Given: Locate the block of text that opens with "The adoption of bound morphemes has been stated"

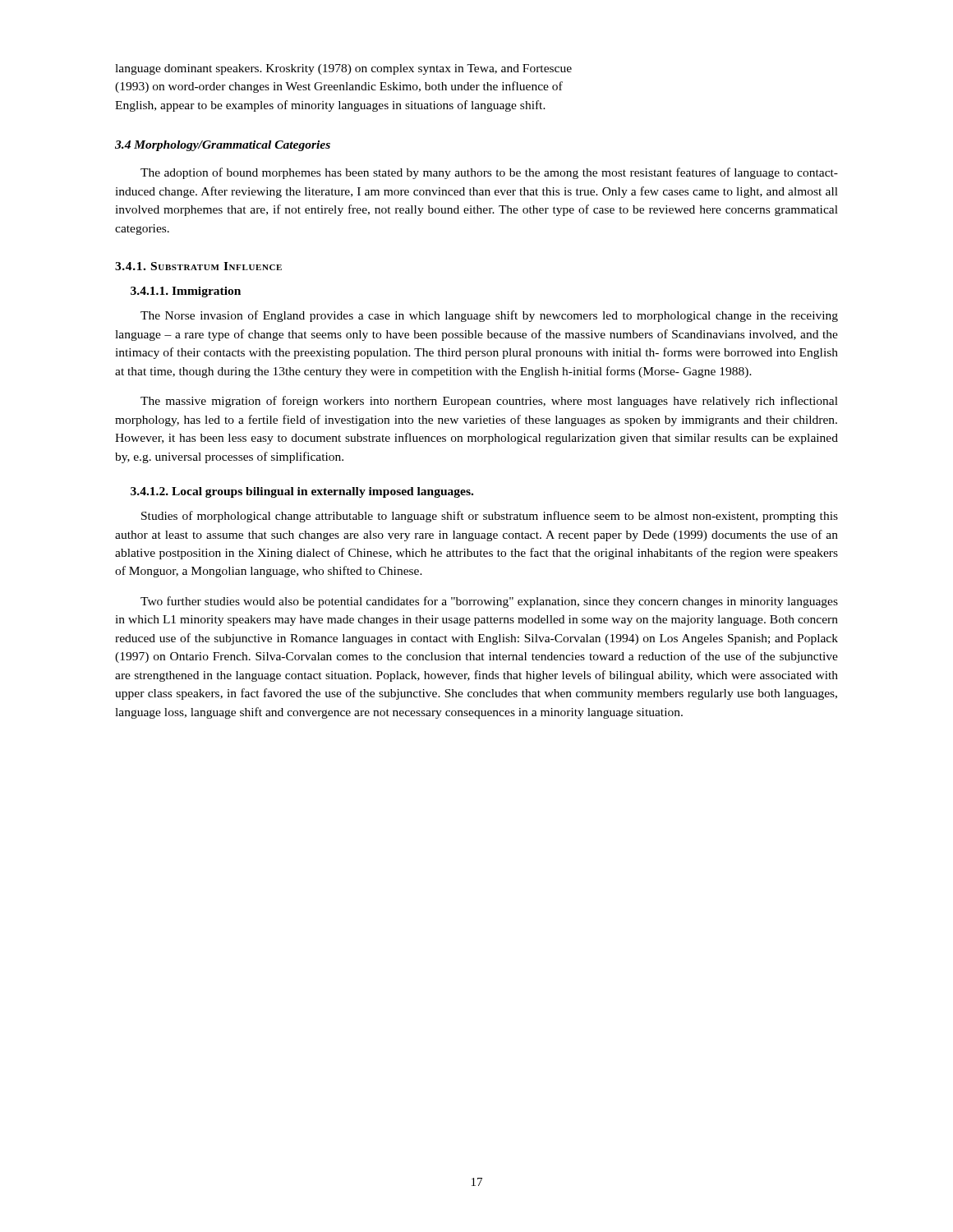Looking at the screenshot, I should [476, 200].
